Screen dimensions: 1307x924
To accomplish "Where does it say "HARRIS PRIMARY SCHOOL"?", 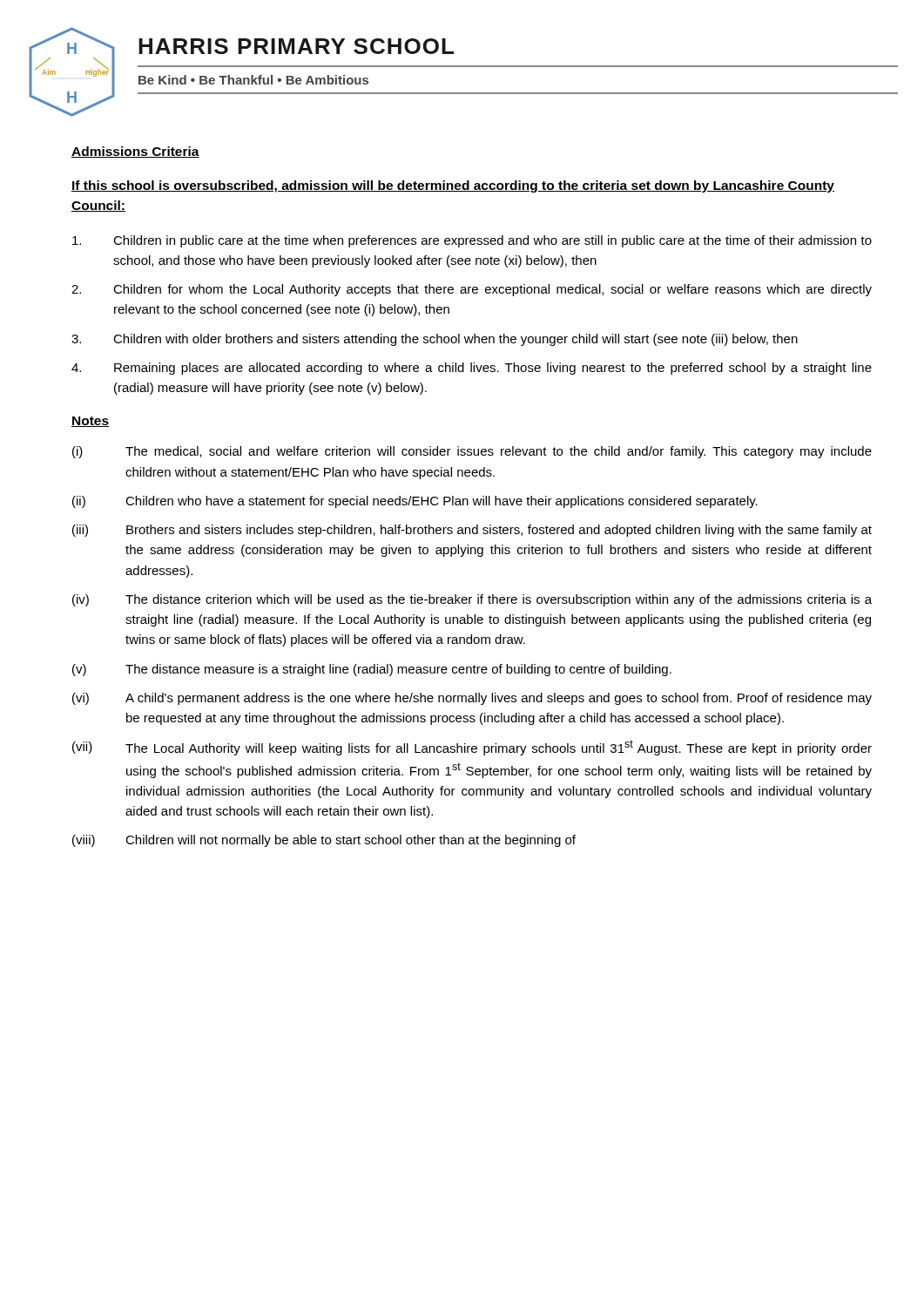I will coord(296,46).
